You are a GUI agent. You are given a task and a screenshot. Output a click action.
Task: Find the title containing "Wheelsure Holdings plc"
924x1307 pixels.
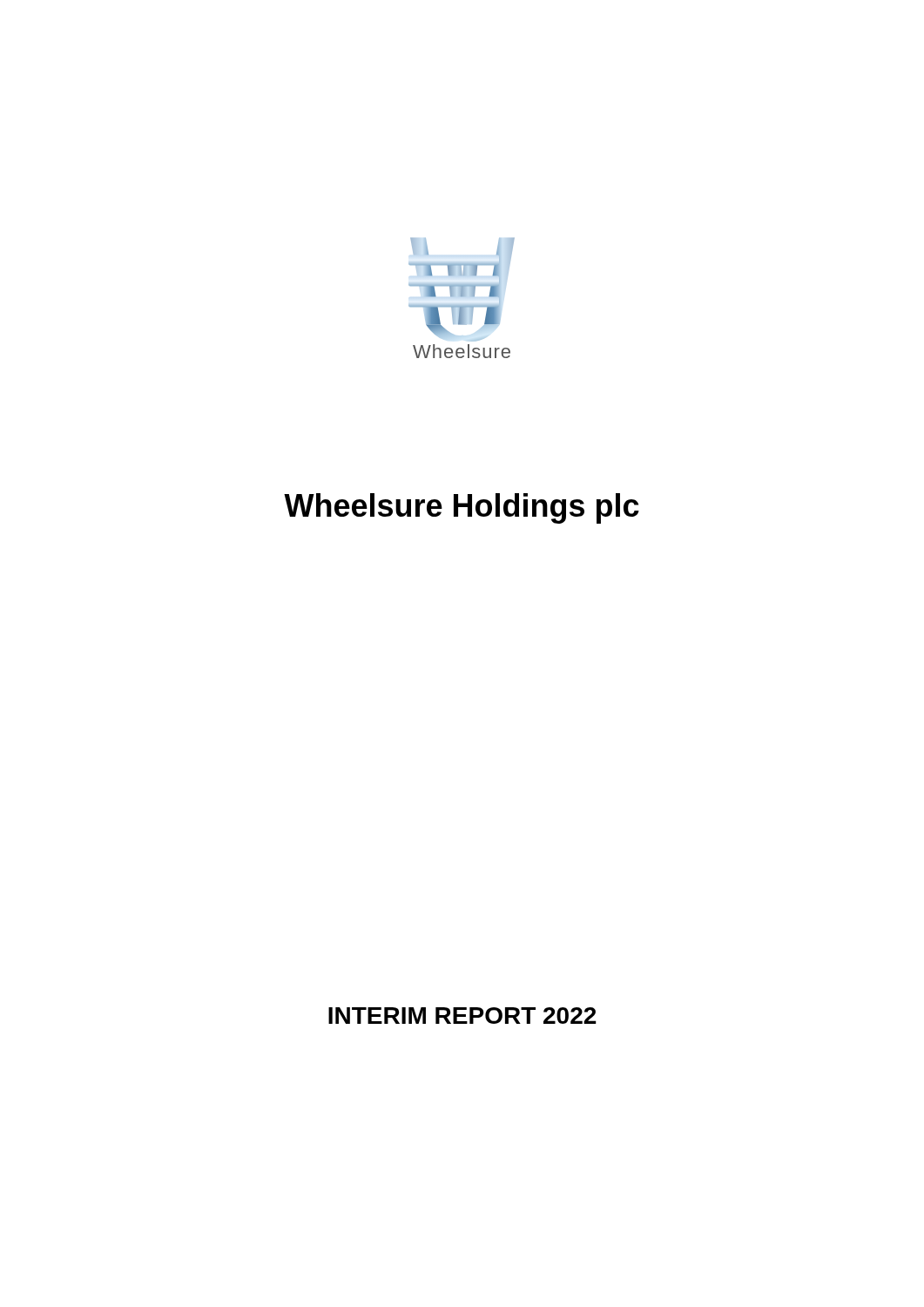pyautogui.click(x=462, y=506)
